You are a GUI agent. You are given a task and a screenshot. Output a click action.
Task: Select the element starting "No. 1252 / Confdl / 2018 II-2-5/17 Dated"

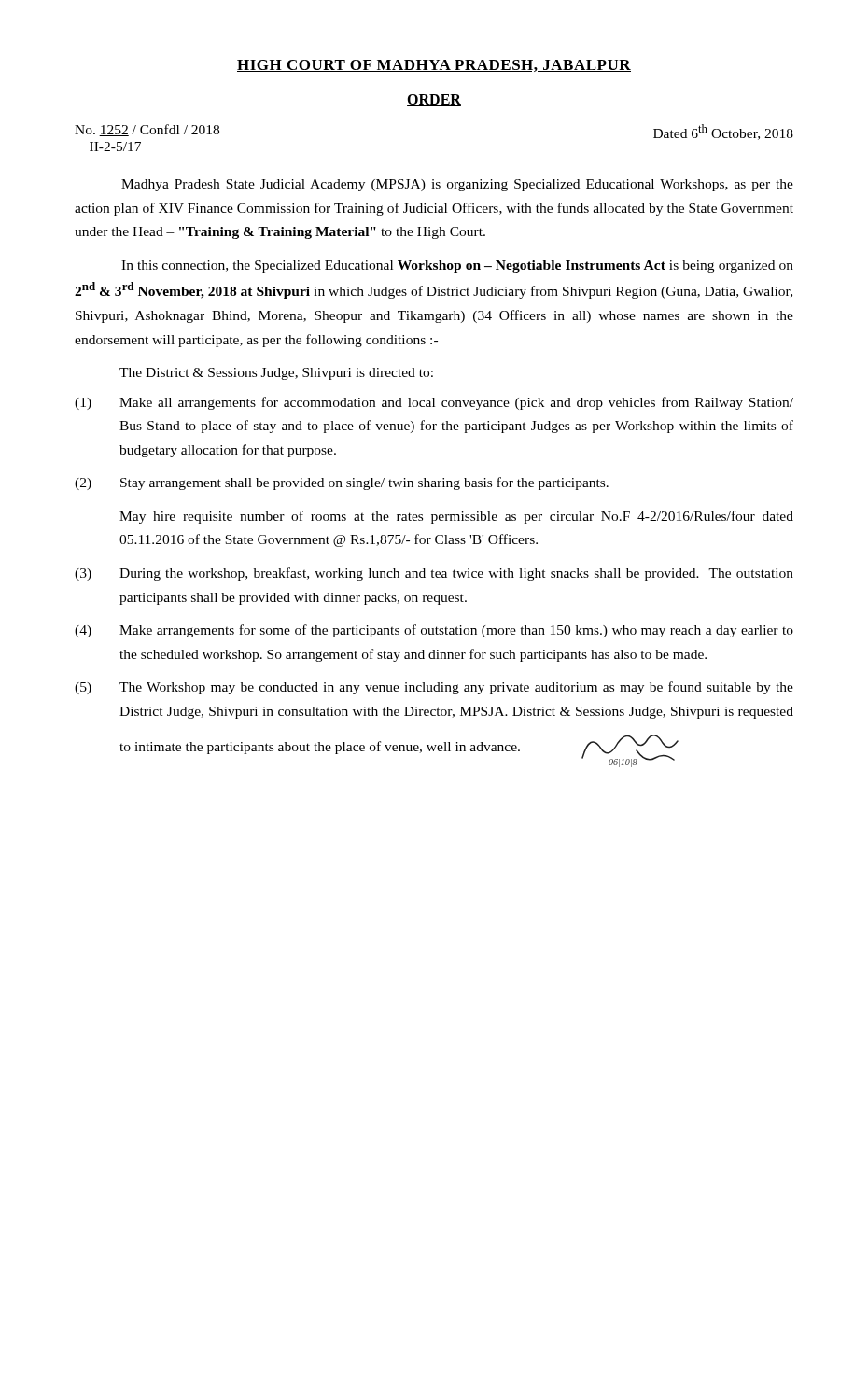click(148, 132)
